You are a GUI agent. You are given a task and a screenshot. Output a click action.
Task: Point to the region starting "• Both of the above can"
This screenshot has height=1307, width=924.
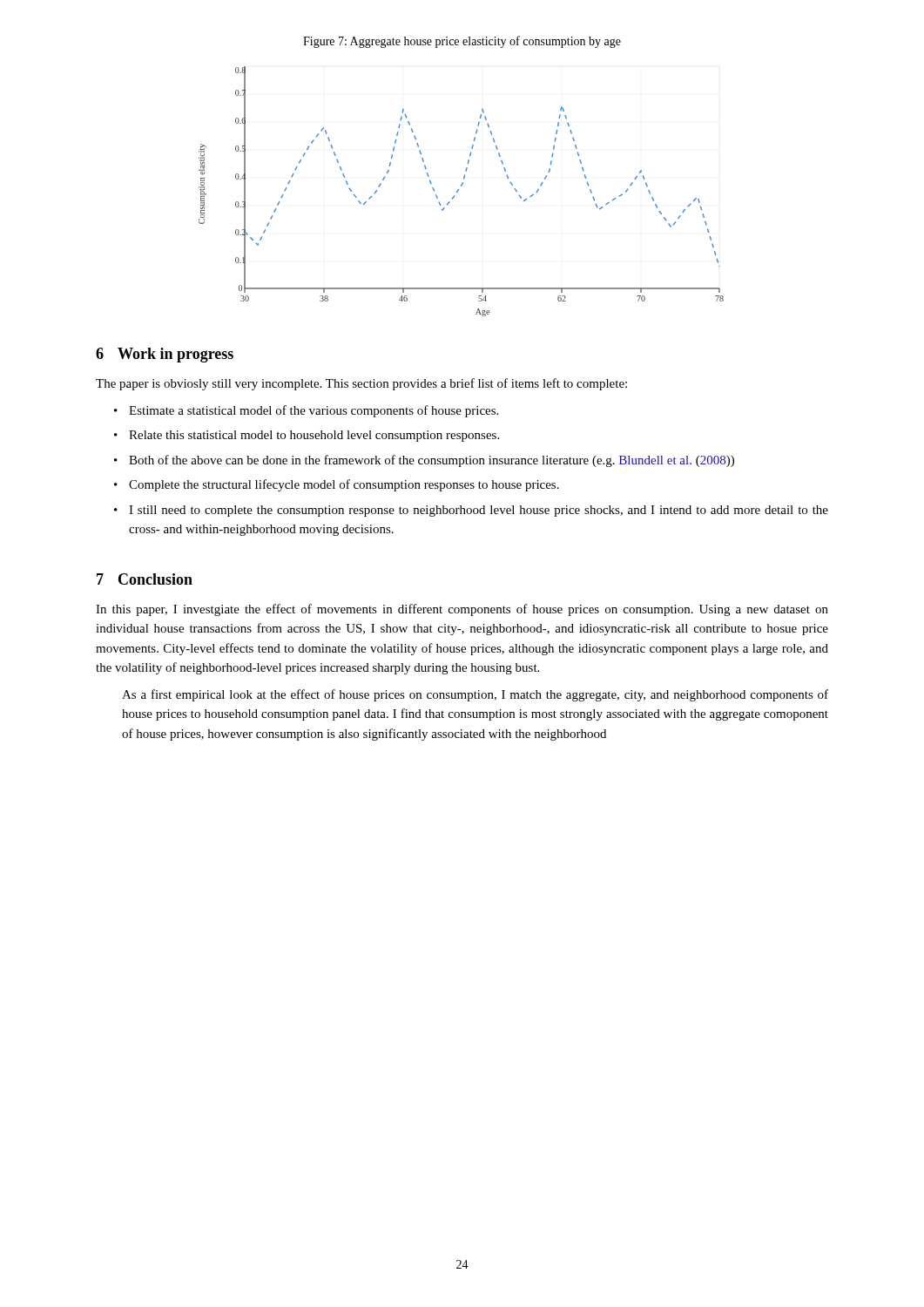click(471, 460)
